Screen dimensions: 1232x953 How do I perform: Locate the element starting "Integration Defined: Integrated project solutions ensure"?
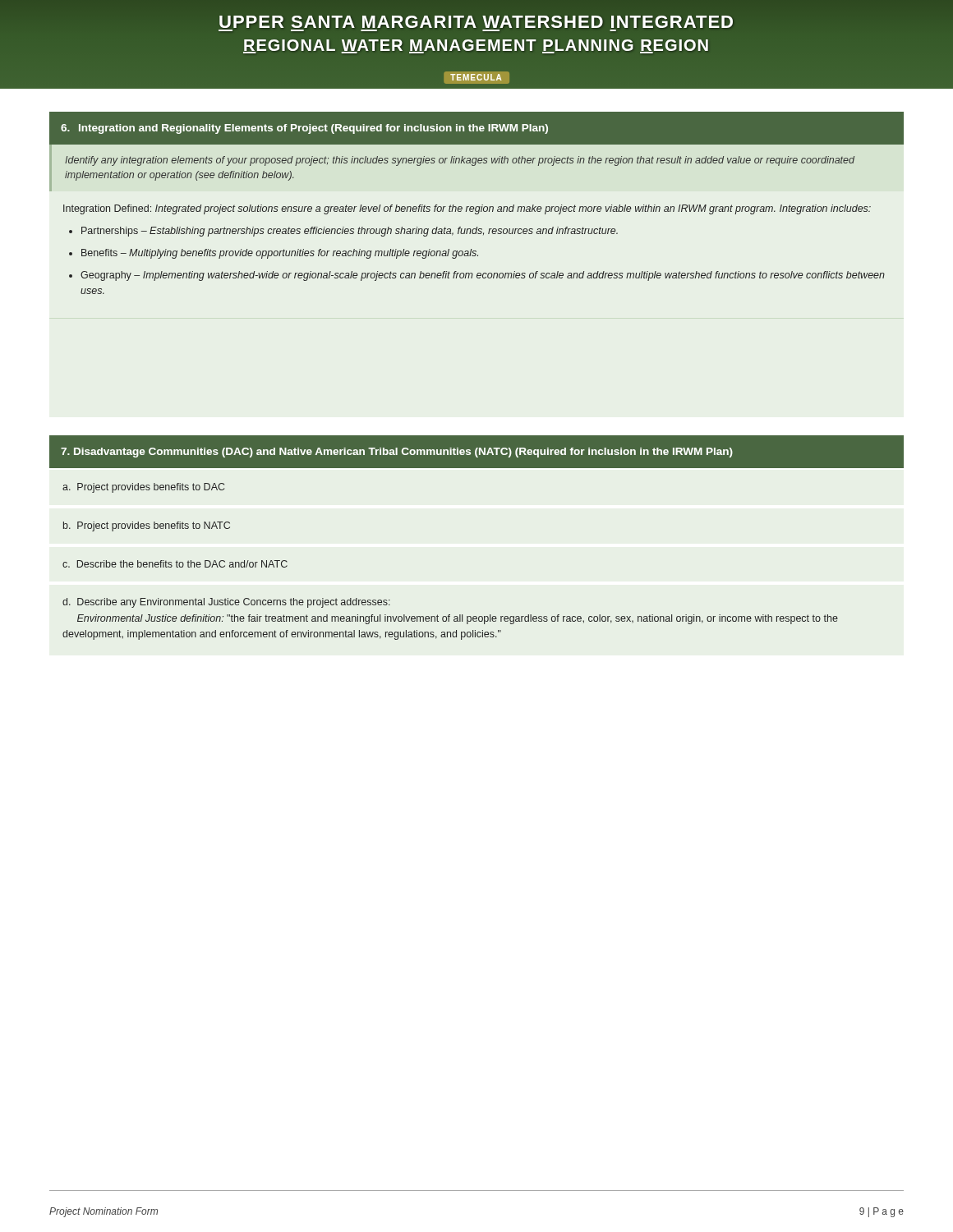click(476, 250)
